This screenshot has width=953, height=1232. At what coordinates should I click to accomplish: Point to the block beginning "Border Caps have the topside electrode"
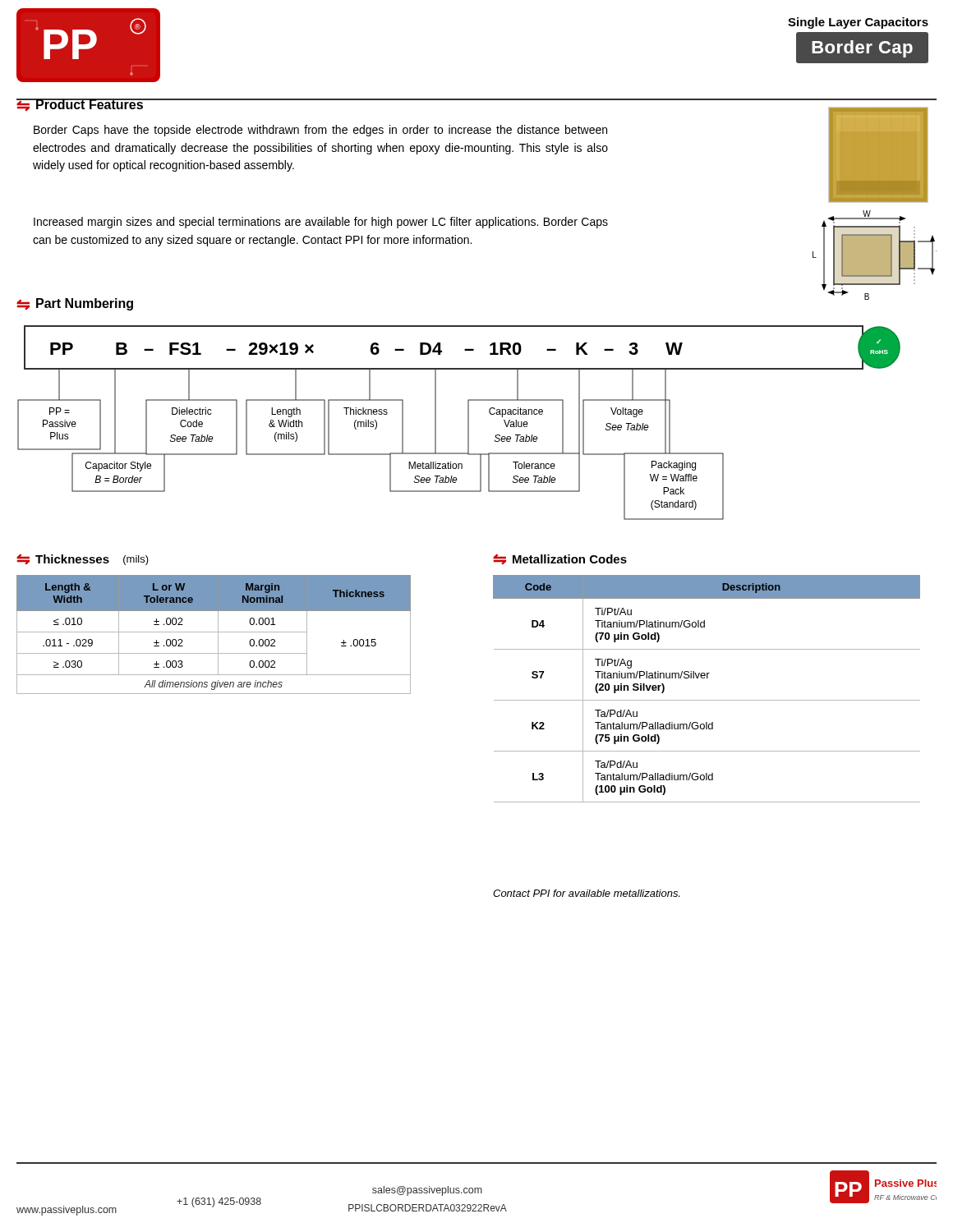(320, 148)
